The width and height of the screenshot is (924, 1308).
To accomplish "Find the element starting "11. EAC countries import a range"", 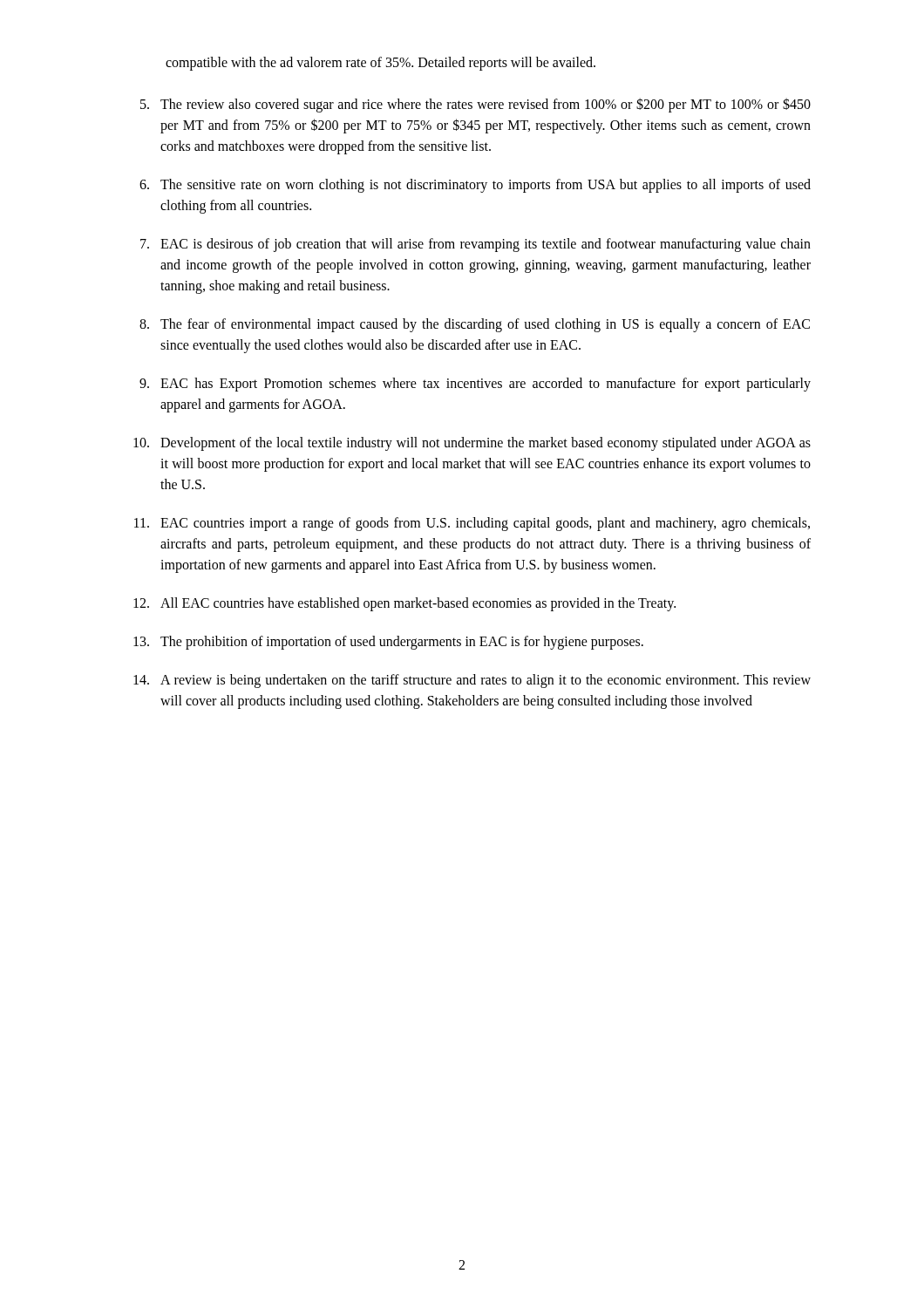I will point(462,544).
